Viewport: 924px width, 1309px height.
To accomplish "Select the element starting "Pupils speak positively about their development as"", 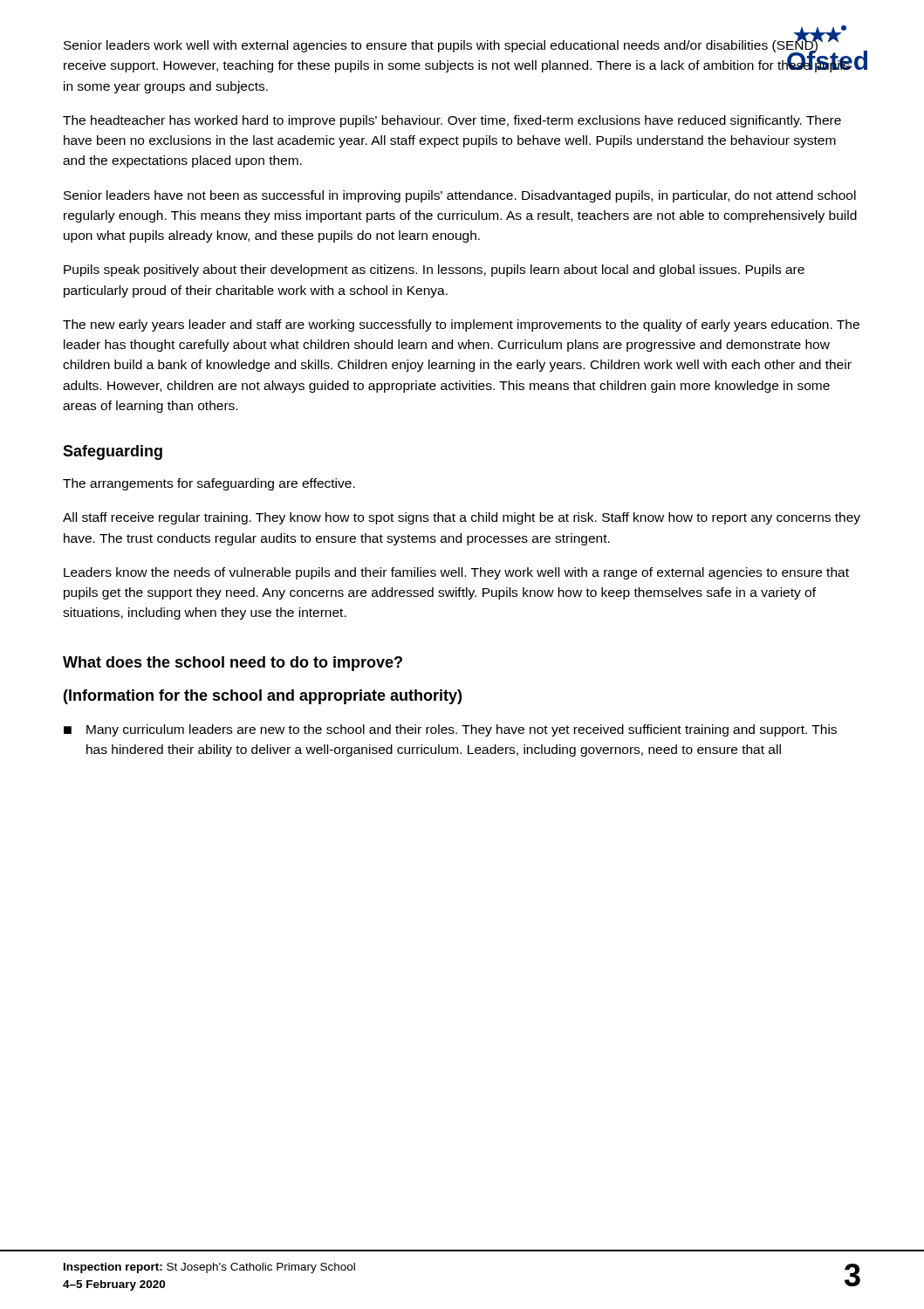I will pyautogui.click(x=434, y=280).
